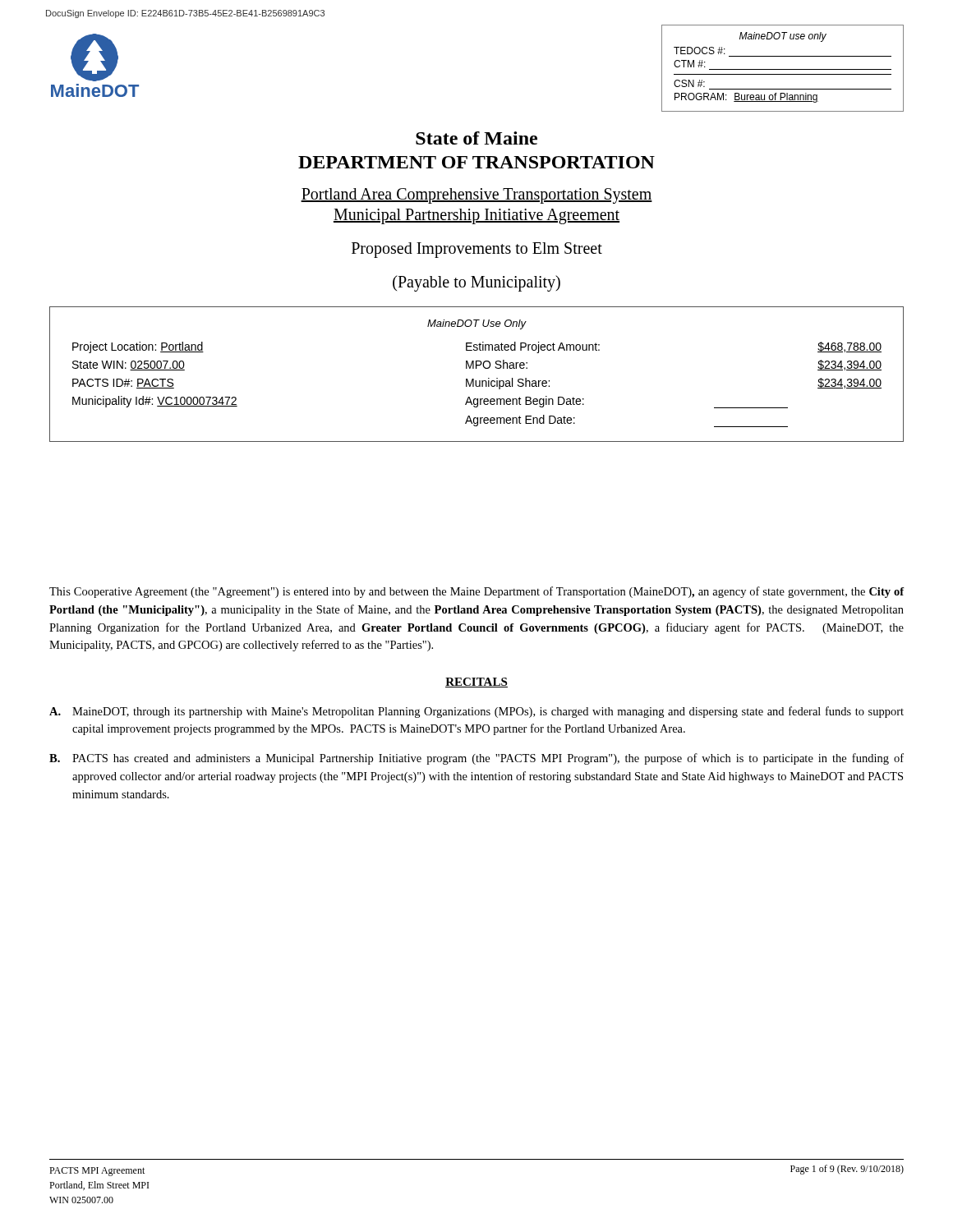Find "State of Maine" on this page

click(x=476, y=138)
